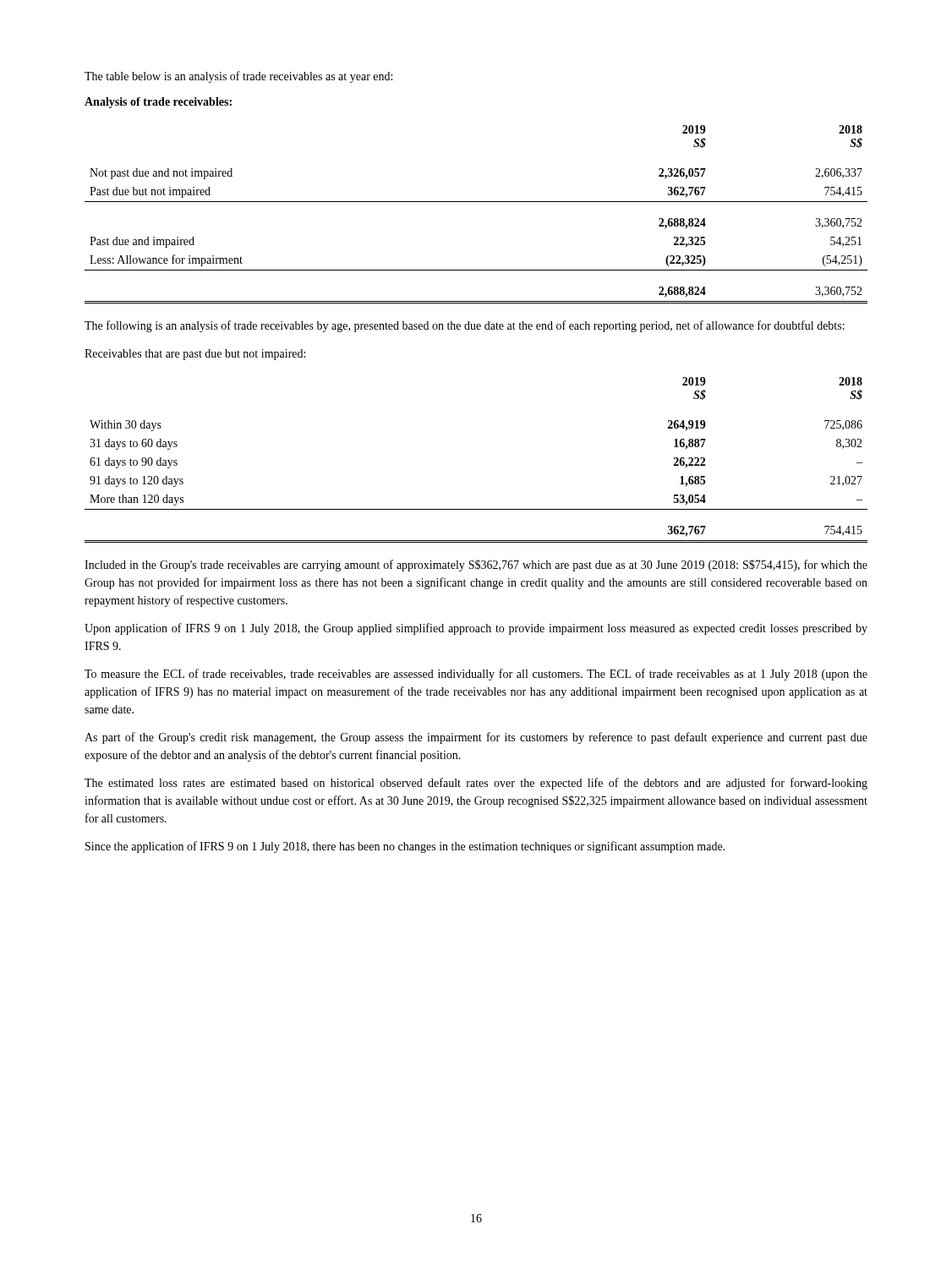Point to the text starting "The table below is an analysis of"

239,76
